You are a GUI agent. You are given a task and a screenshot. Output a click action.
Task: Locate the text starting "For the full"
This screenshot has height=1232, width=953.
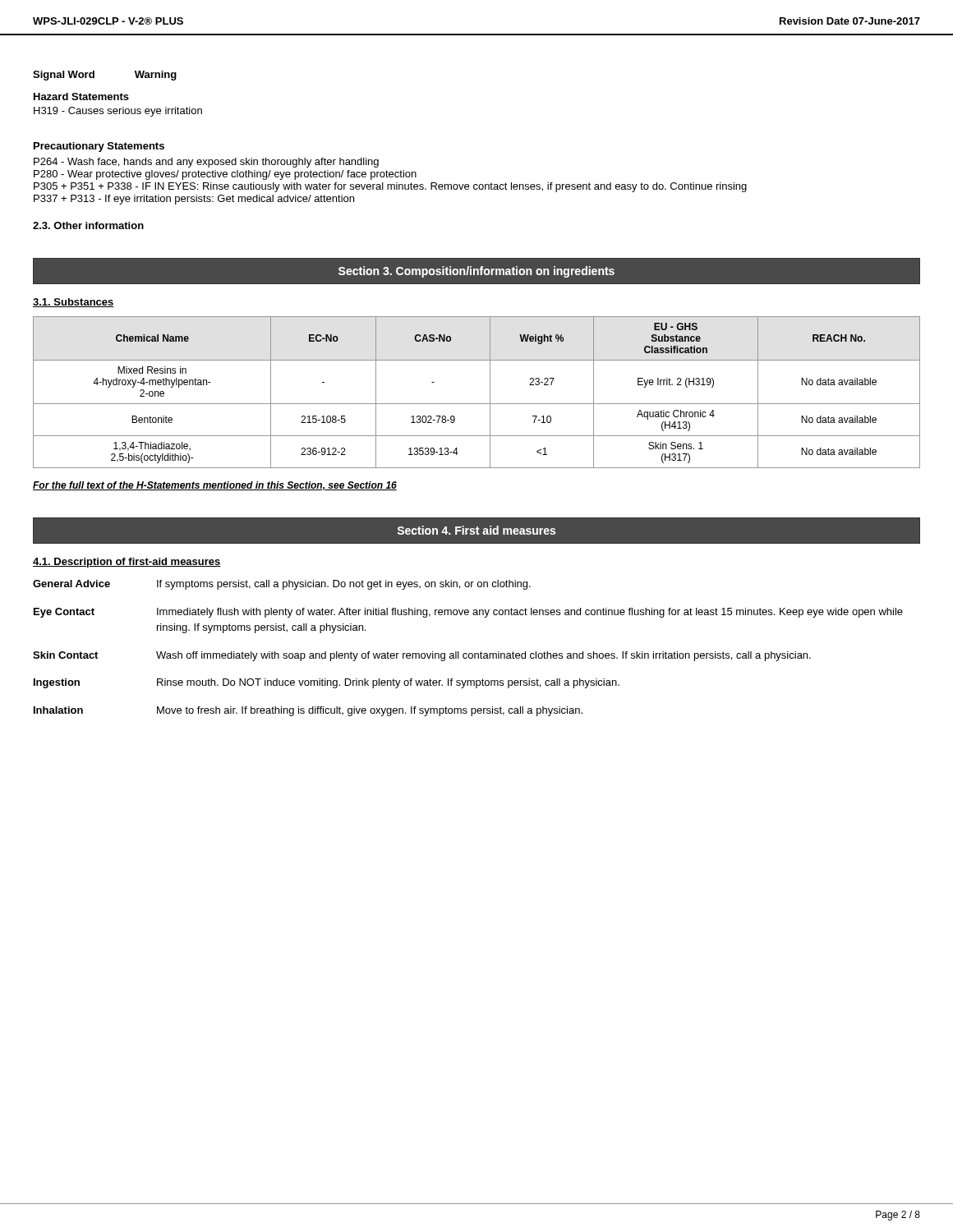[x=215, y=485]
